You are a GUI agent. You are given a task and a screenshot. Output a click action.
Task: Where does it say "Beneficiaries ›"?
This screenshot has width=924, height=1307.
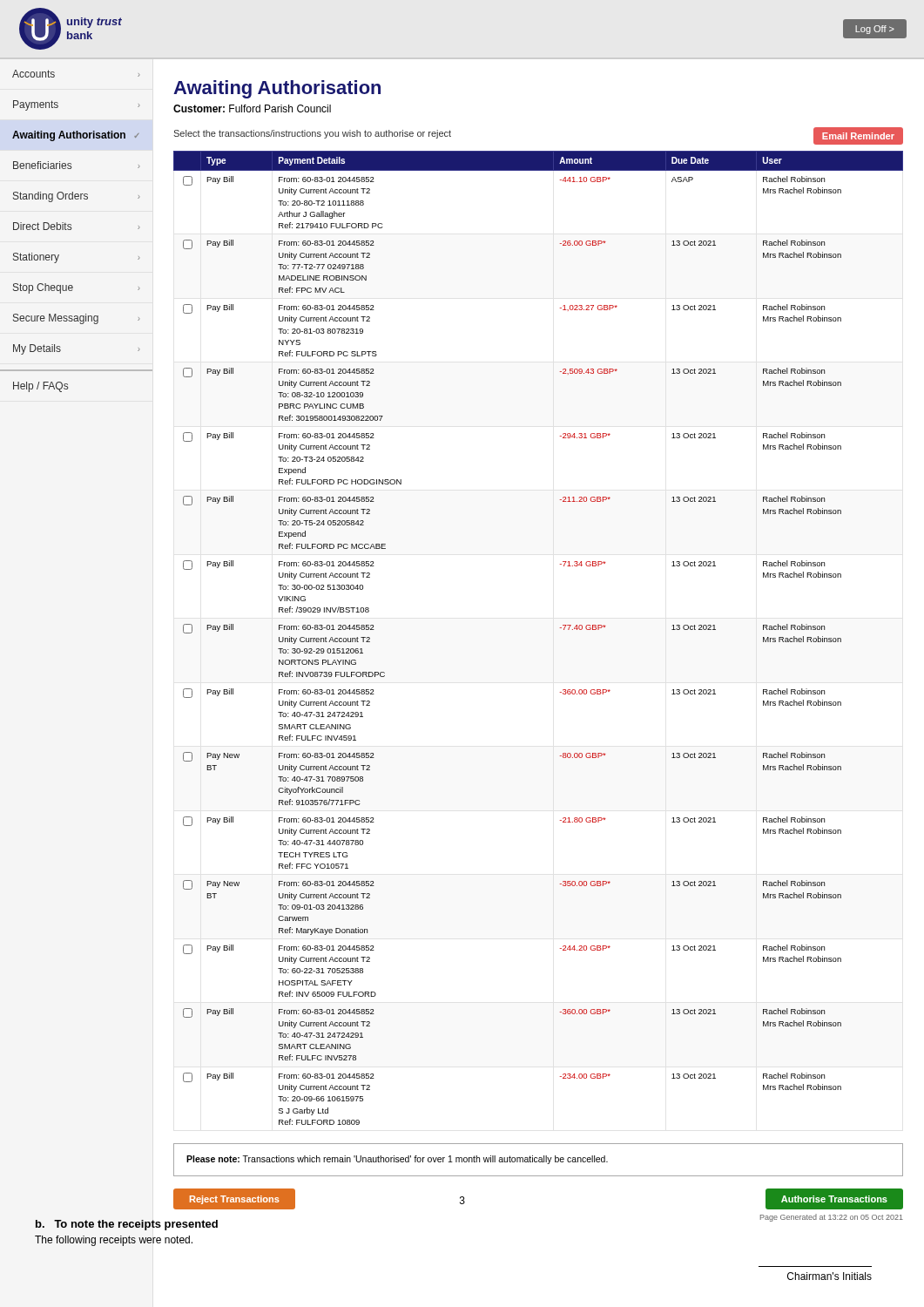[x=76, y=166]
